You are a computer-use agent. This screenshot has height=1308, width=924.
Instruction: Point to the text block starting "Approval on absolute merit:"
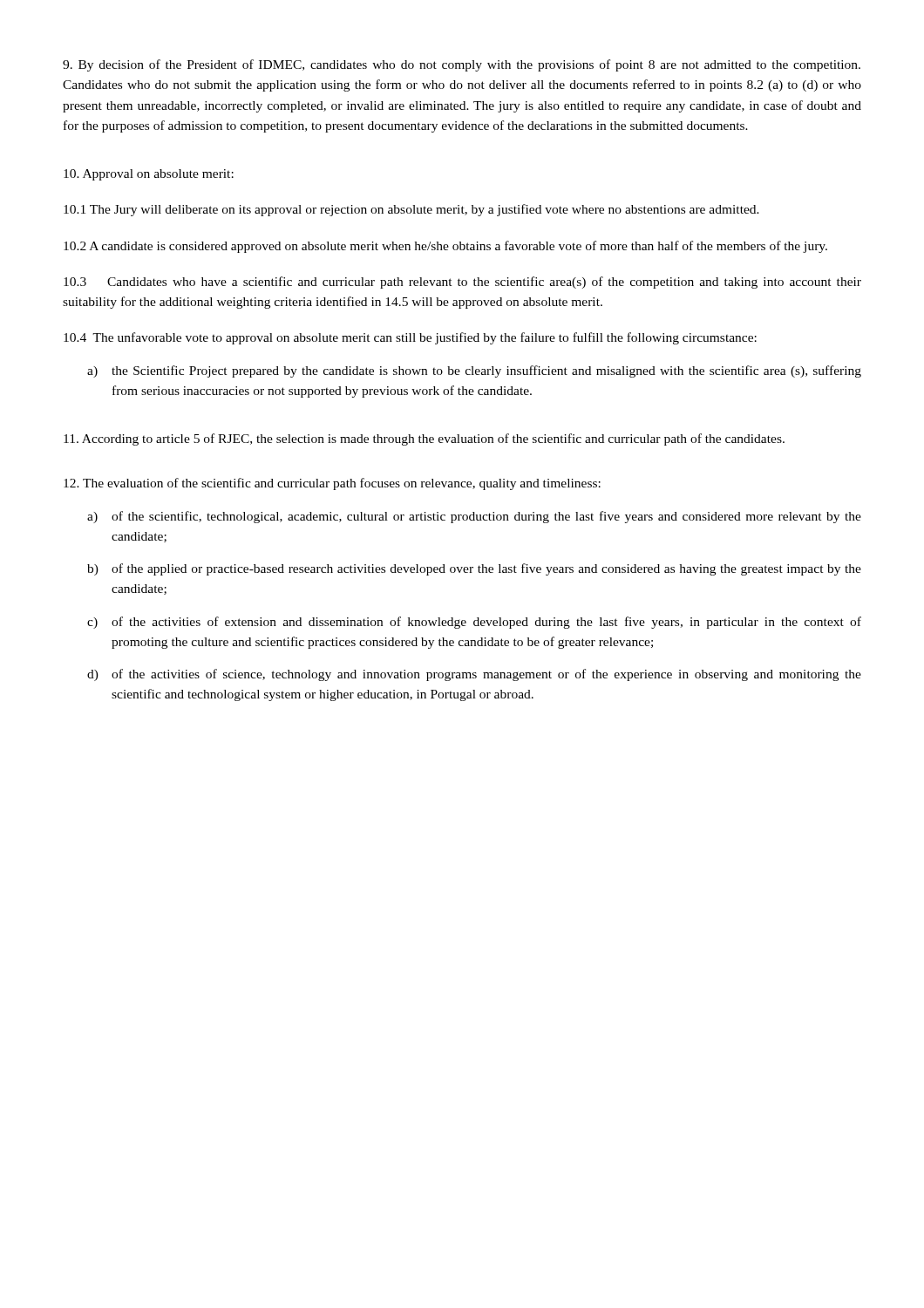coord(148,173)
